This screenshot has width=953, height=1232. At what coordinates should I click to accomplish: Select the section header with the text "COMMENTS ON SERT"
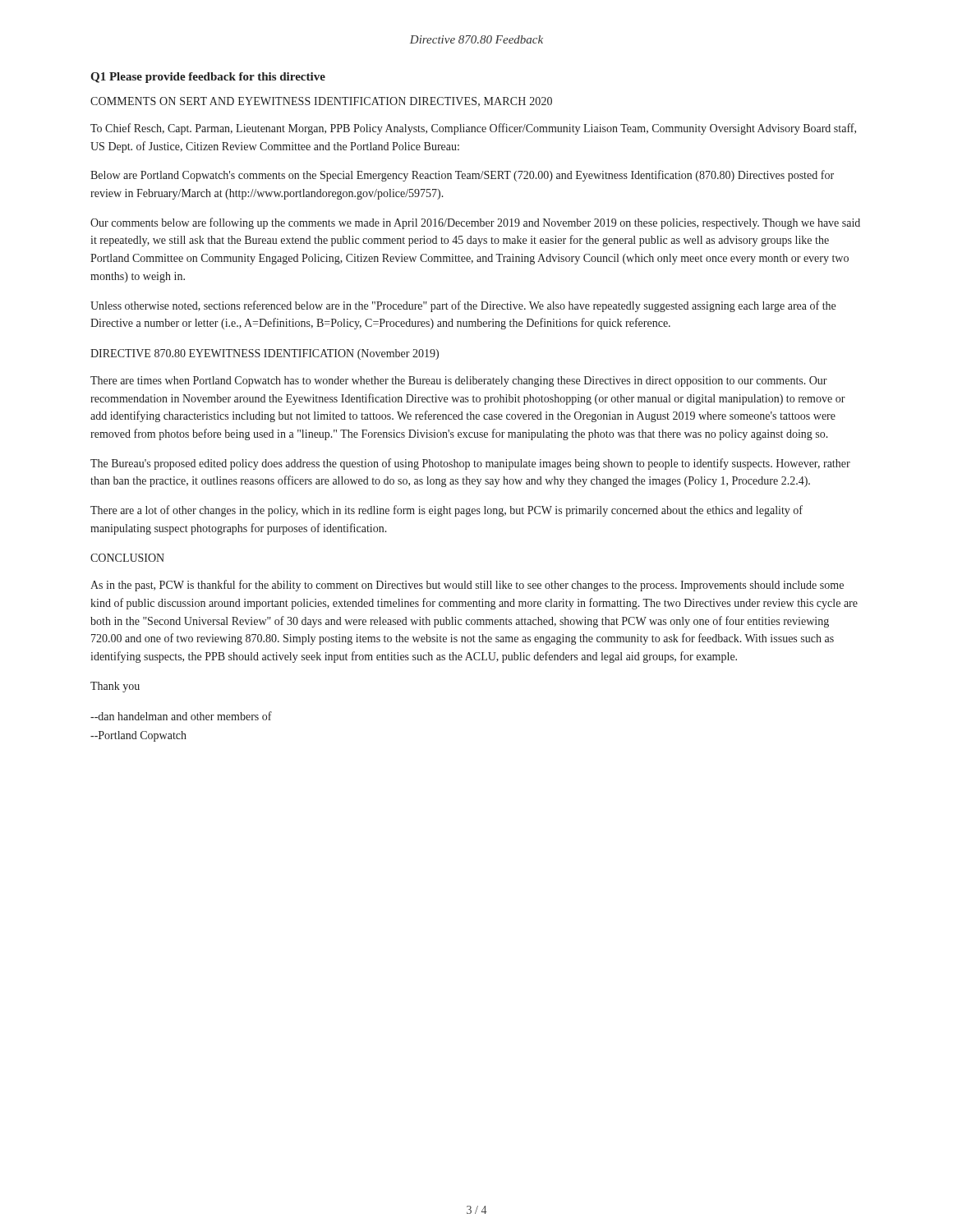(321, 101)
